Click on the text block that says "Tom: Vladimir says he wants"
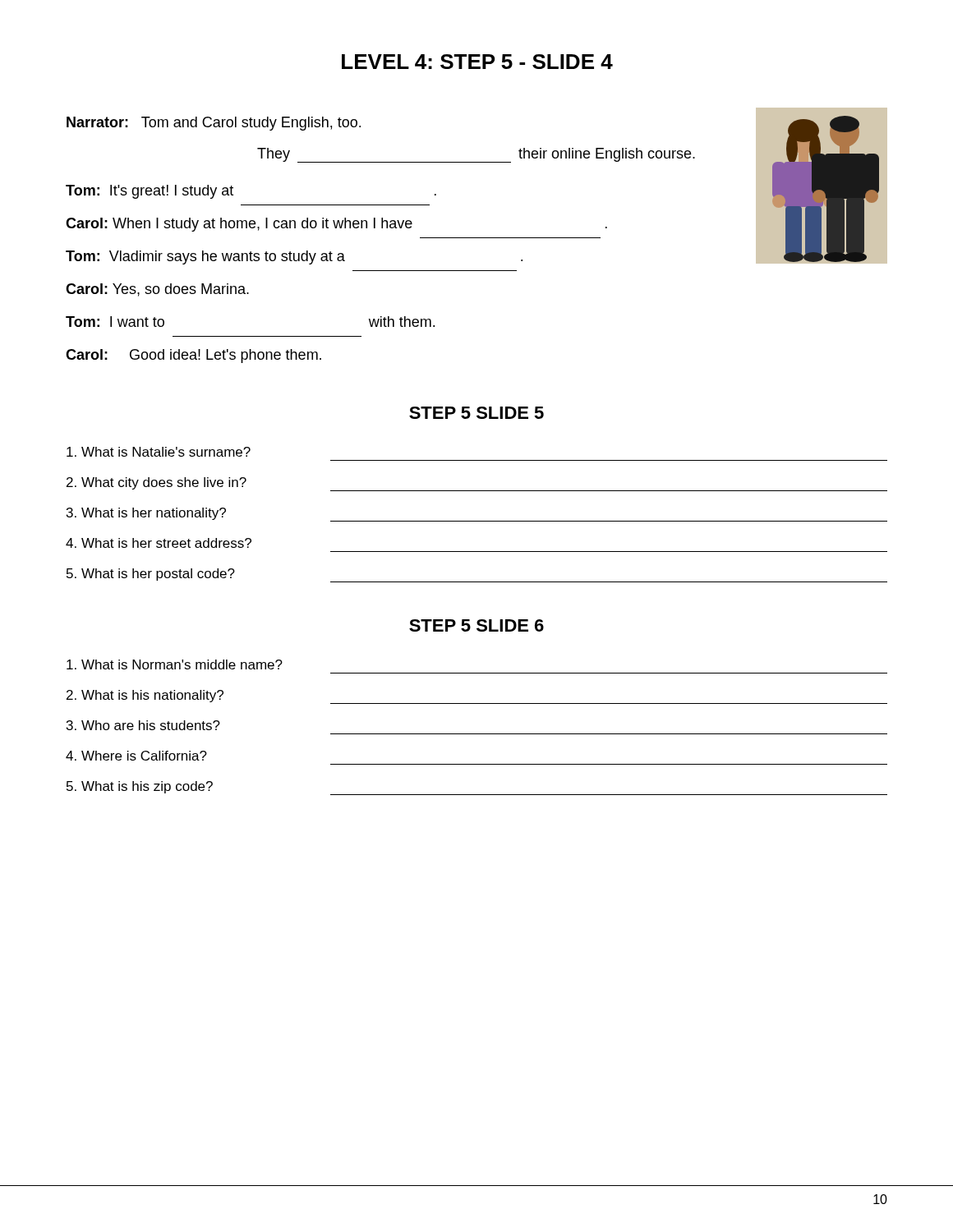 tap(295, 260)
